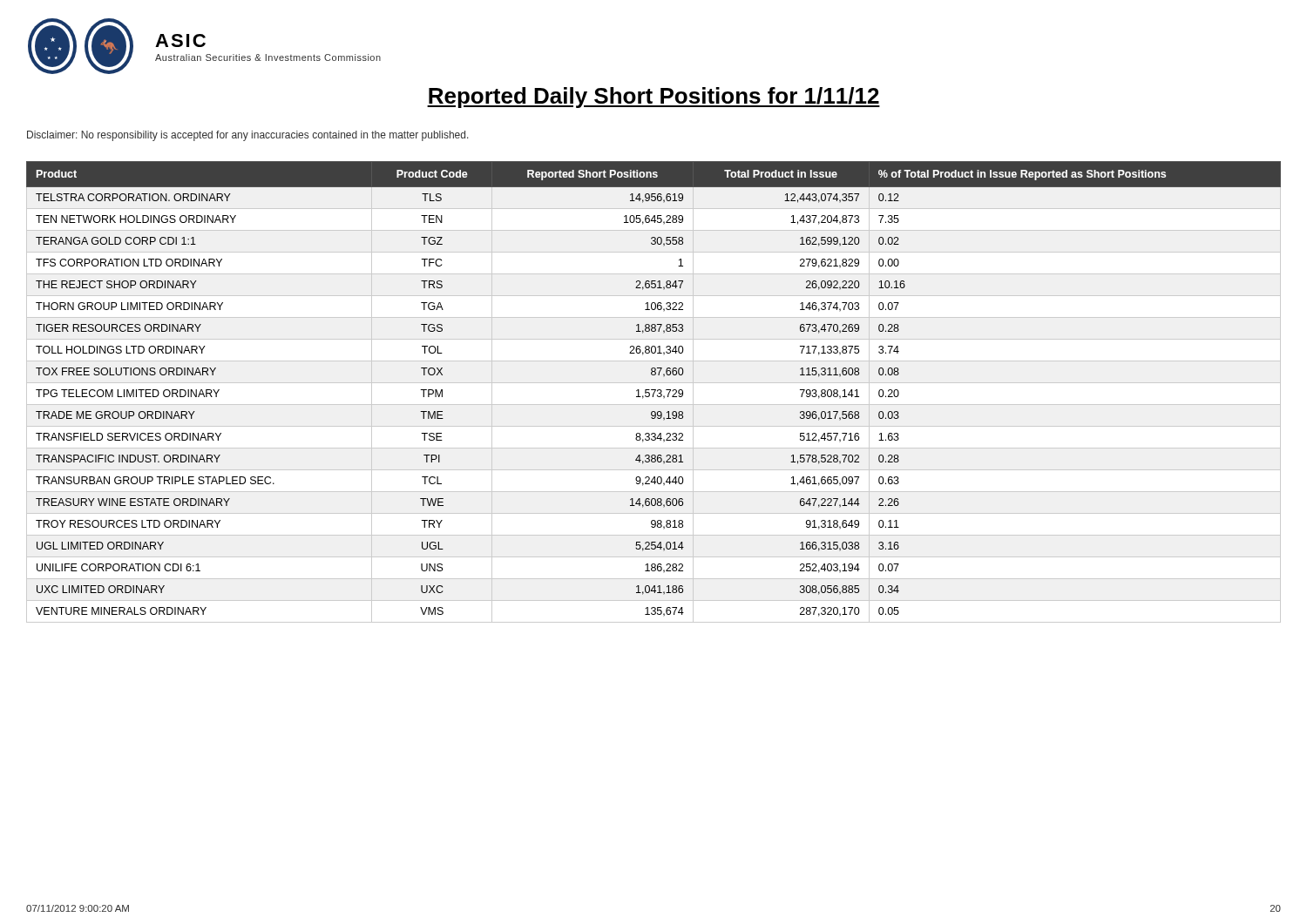Select the logo

[204, 46]
